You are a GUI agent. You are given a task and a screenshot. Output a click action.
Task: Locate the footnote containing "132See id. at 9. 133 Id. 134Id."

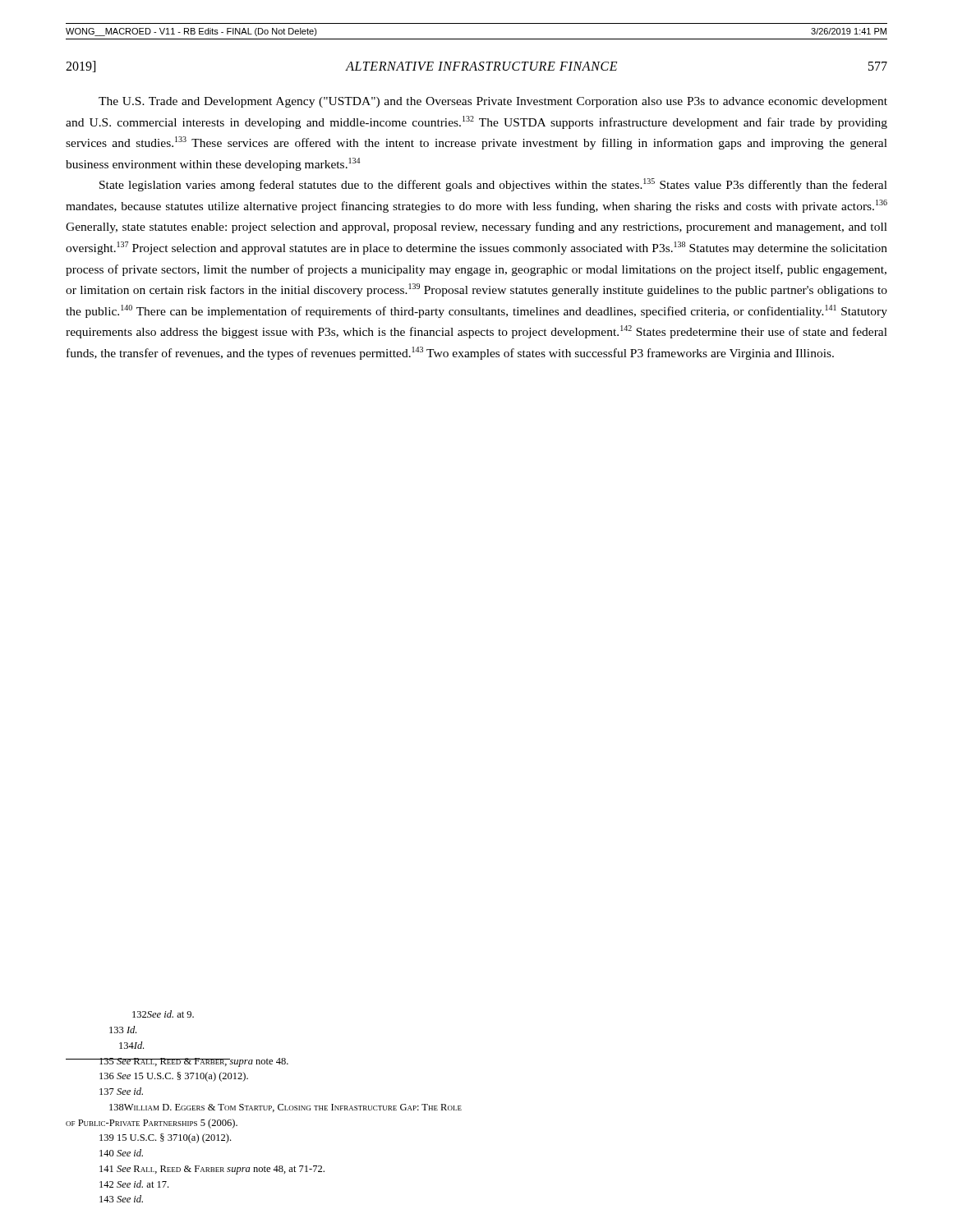click(x=163, y=1014)
